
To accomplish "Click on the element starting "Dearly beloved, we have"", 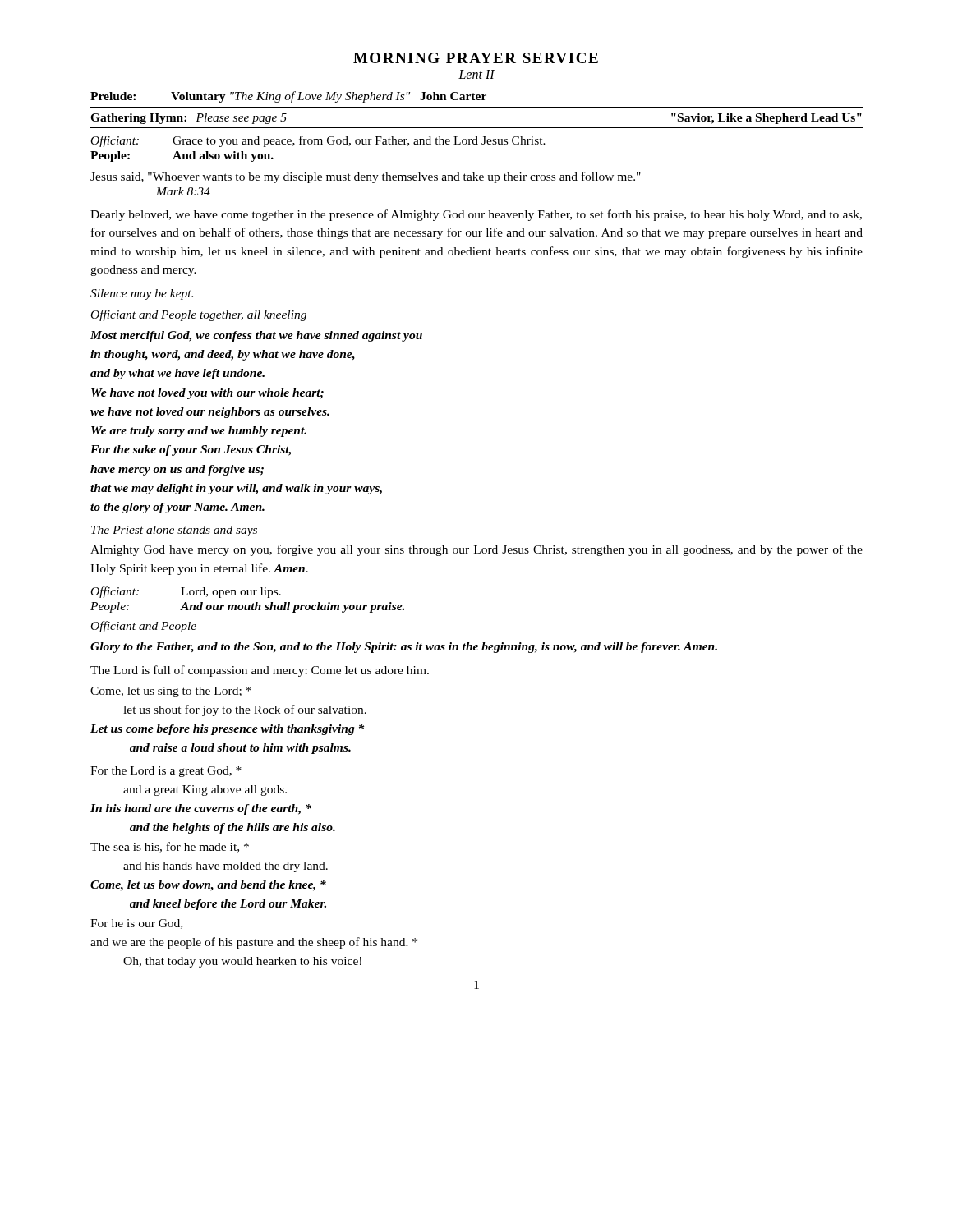I will pos(476,242).
